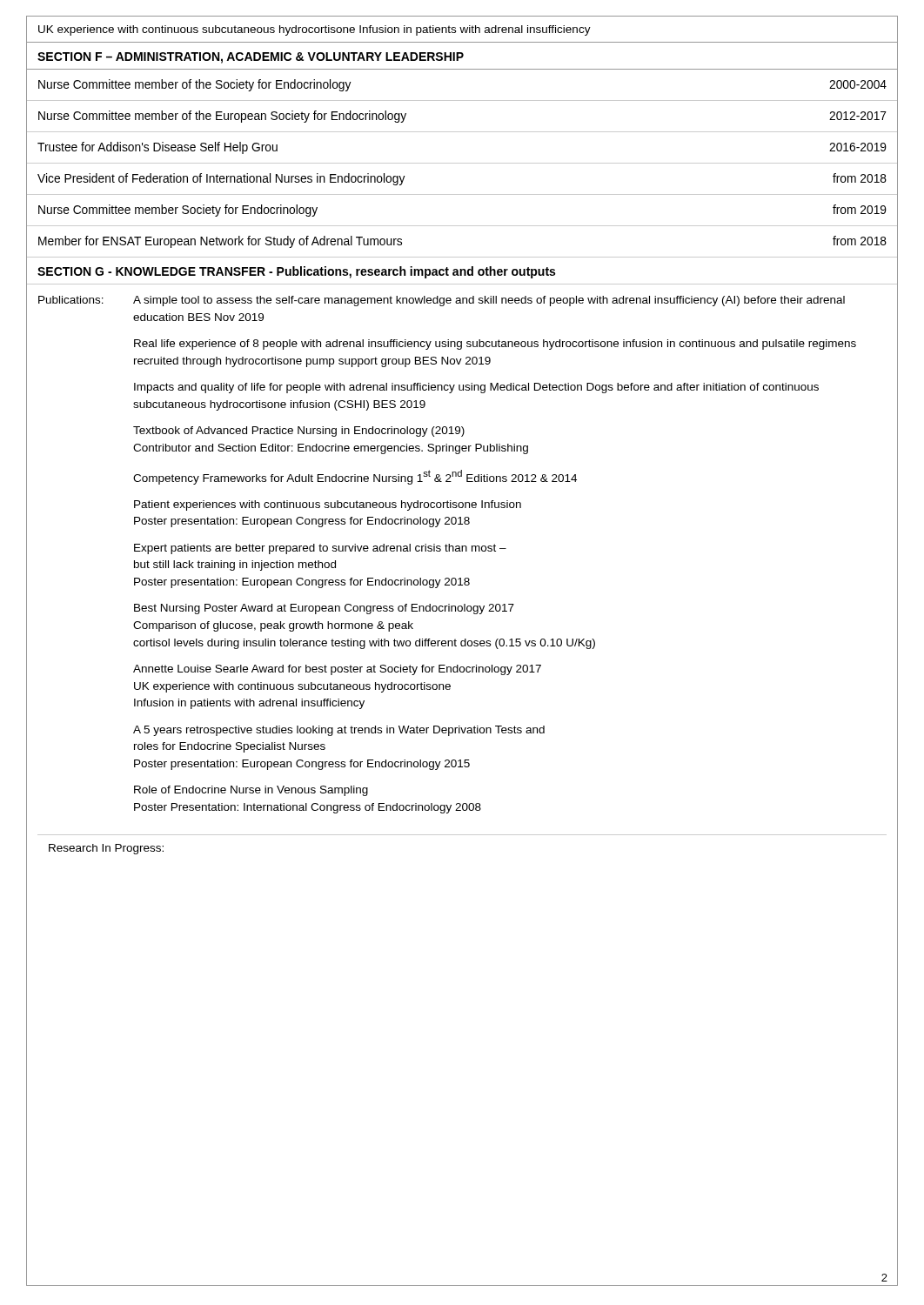
Task: Point to the text block starting "A 5 years"
Action: pos(339,731)
